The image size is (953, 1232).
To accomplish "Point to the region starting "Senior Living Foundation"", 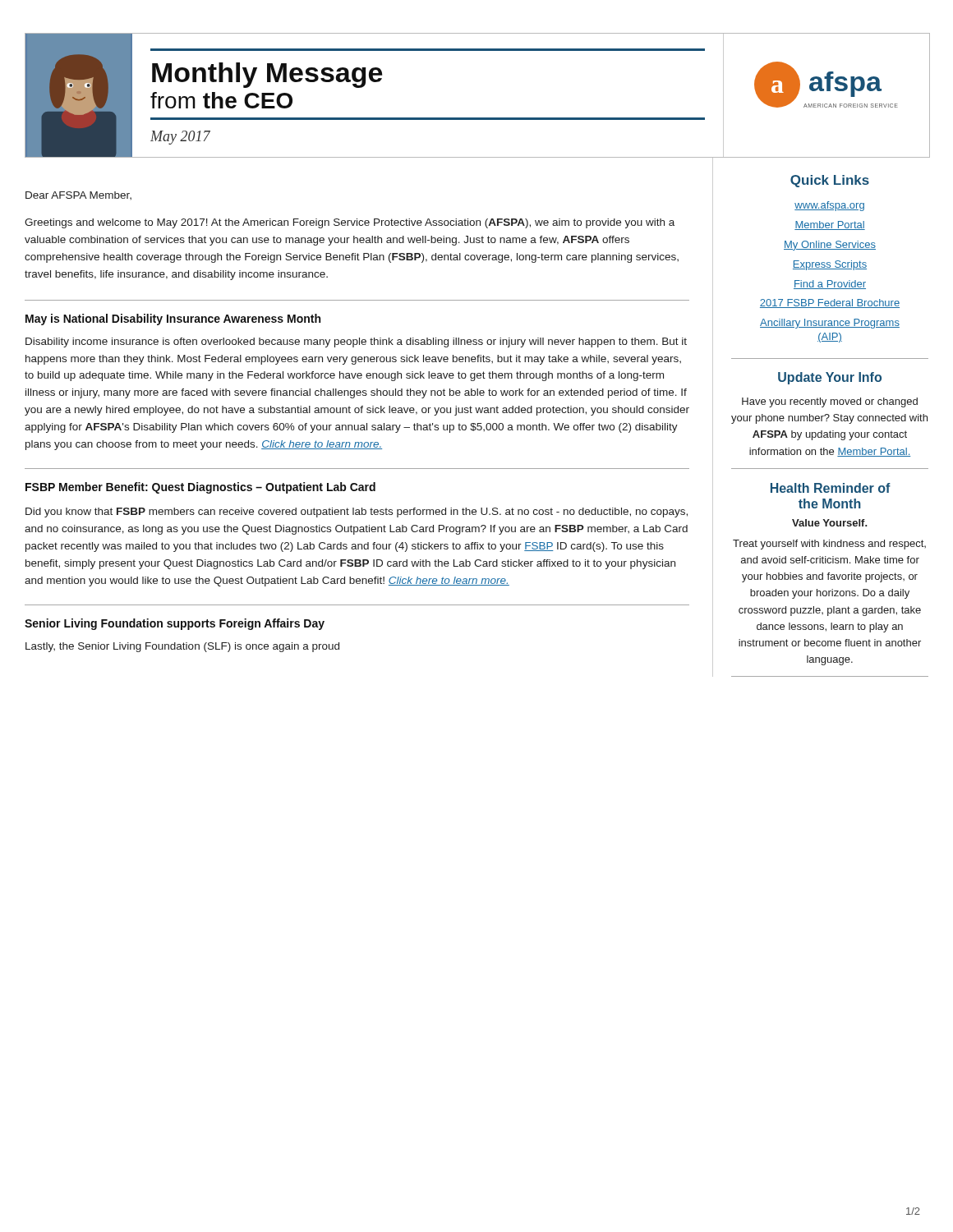I will click(175, 623).
